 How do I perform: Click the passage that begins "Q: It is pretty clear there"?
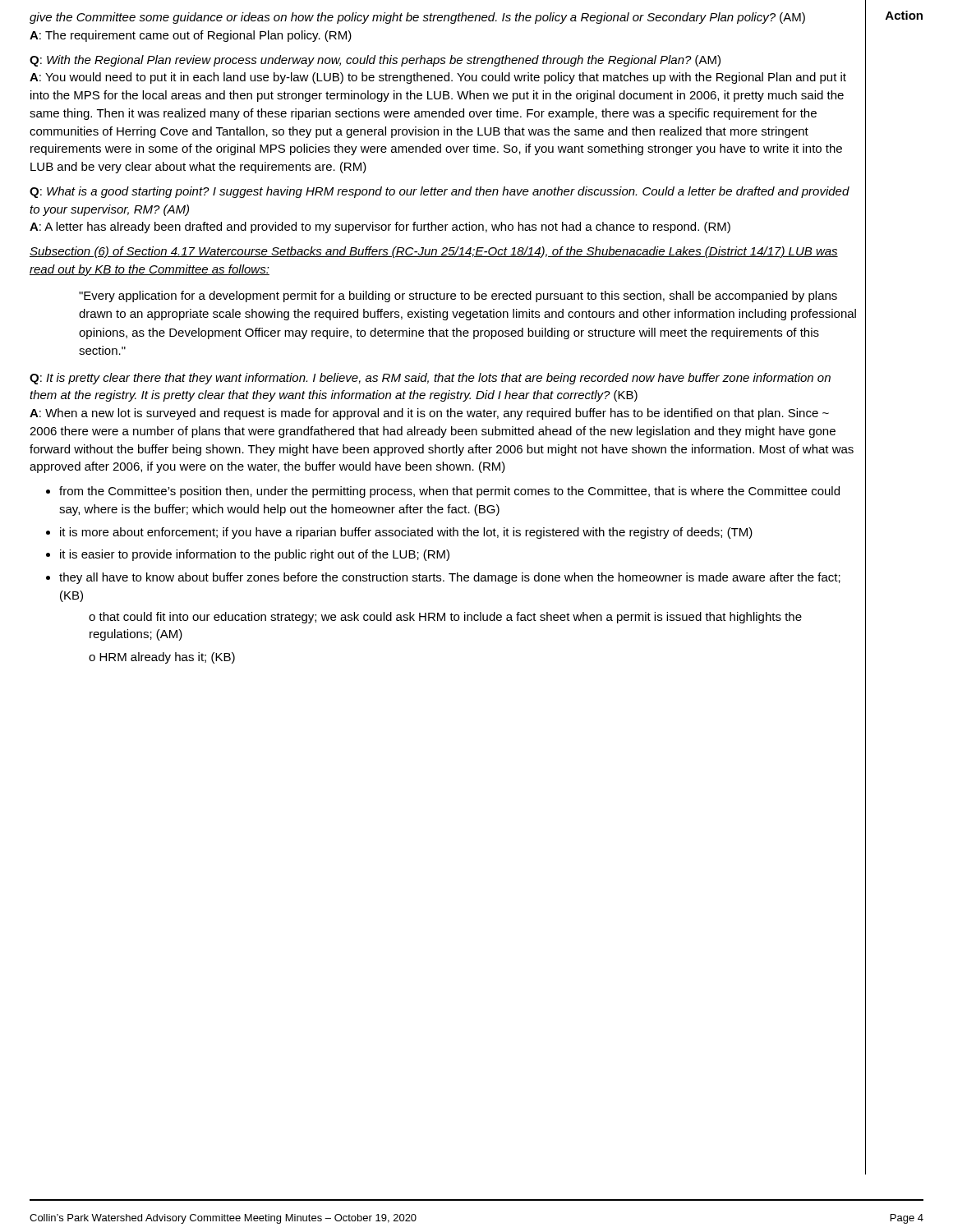(x=444, y=422)
